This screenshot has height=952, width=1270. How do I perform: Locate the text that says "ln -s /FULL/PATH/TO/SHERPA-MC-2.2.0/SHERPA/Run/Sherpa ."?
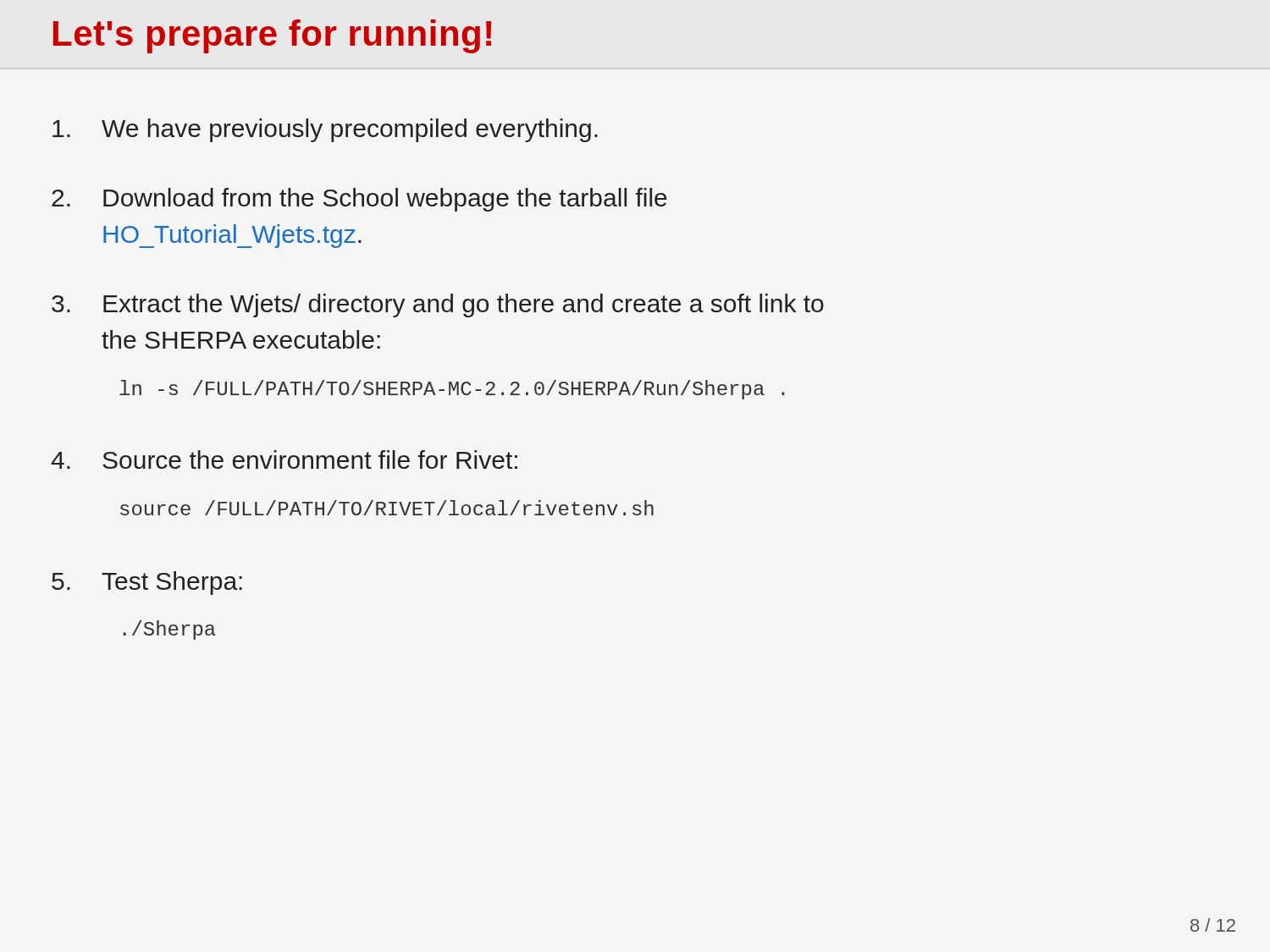point(454,389)
